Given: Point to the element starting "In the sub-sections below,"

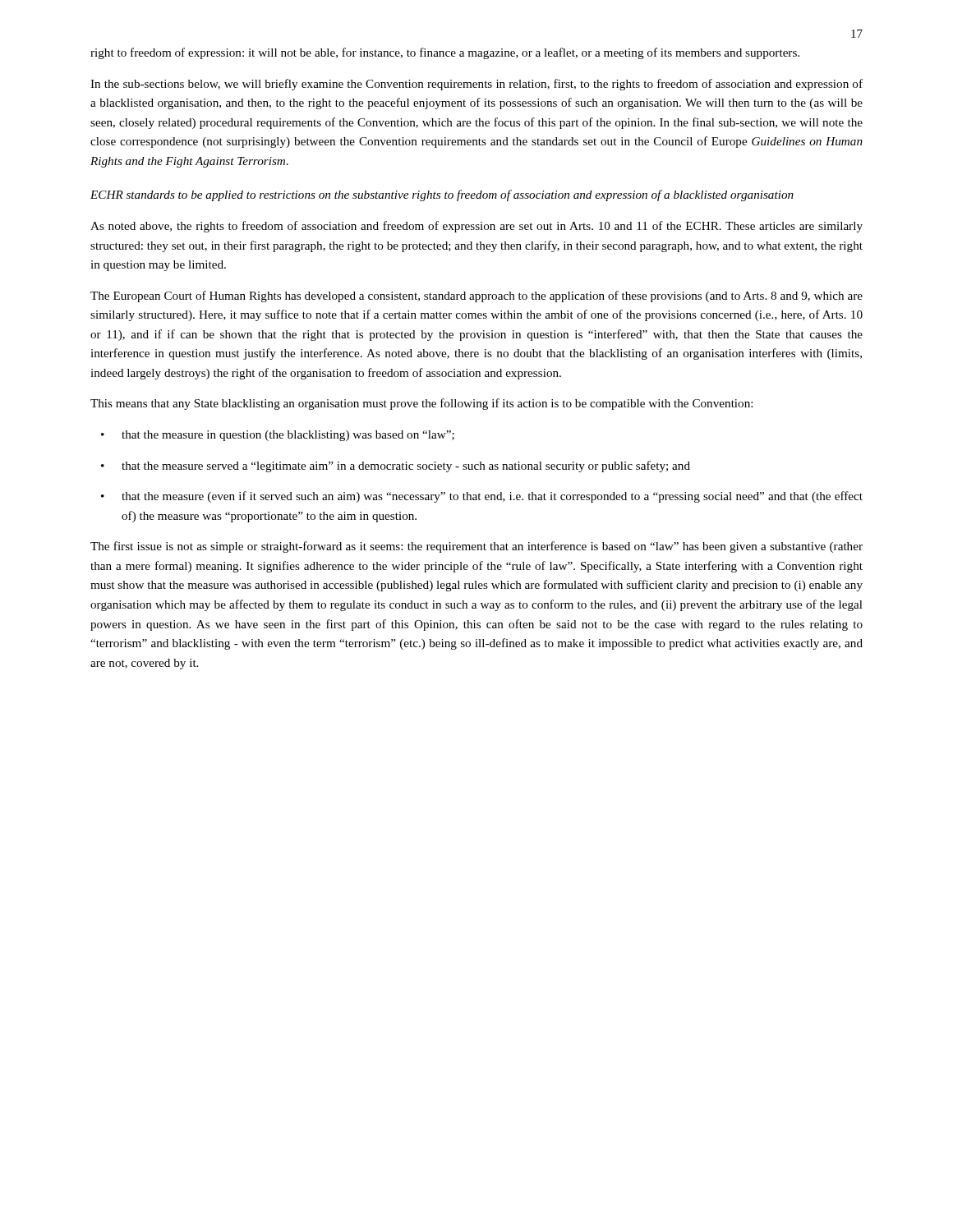Looking at the screenshot, I should (476, 122).
